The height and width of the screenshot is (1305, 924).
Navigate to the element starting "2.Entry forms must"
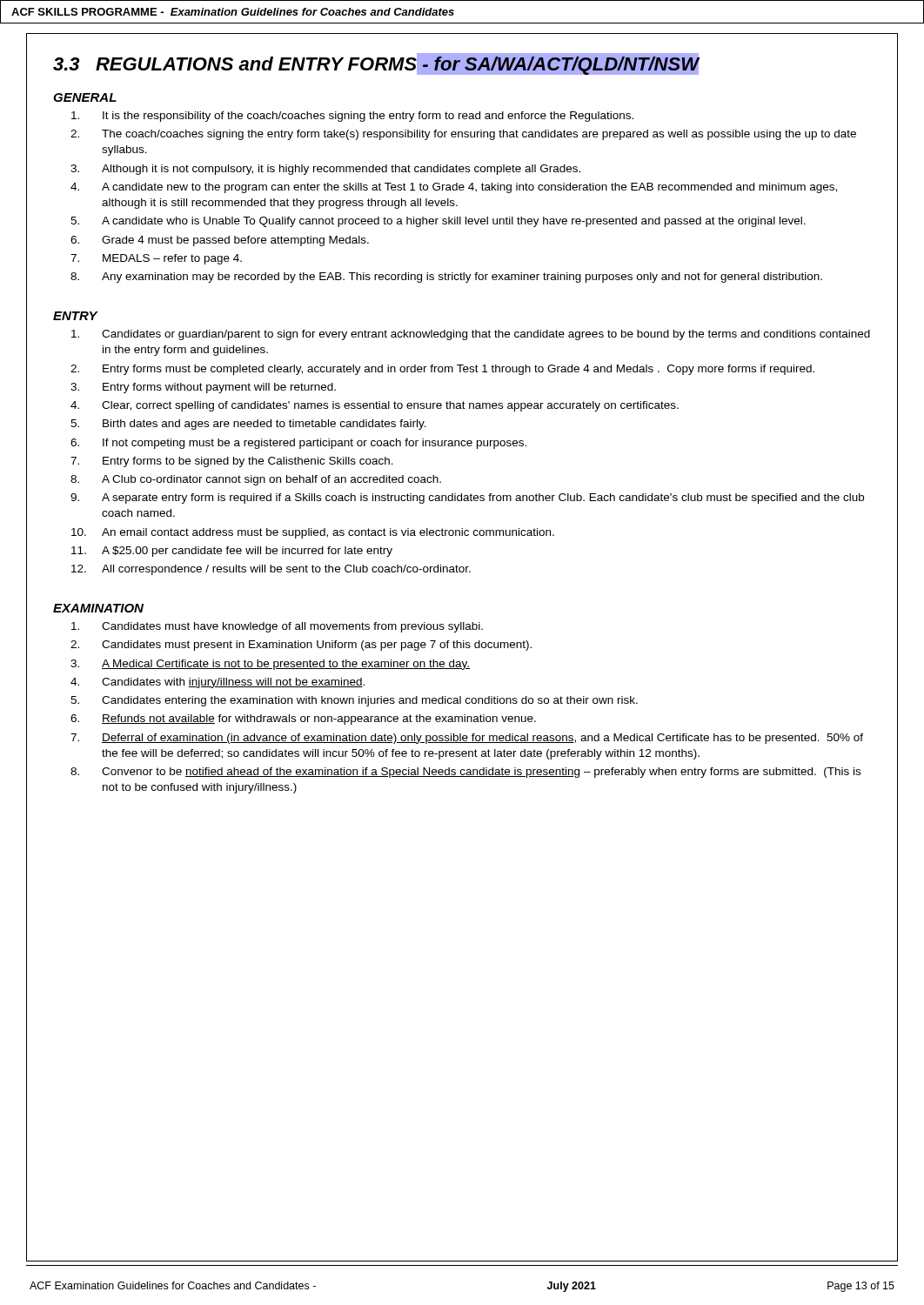click(471, 369)
